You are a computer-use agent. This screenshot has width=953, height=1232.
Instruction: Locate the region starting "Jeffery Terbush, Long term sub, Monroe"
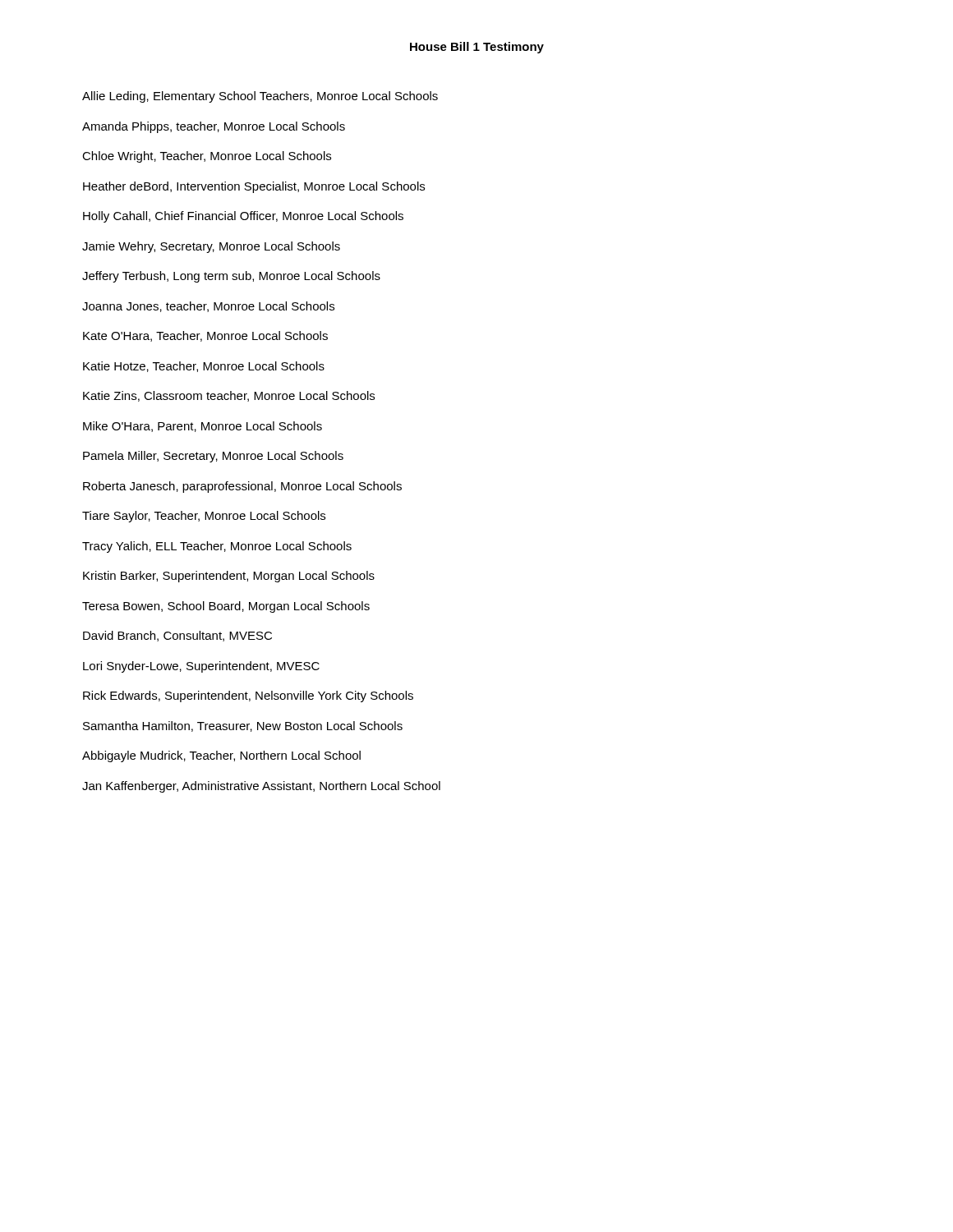point(231,276)
